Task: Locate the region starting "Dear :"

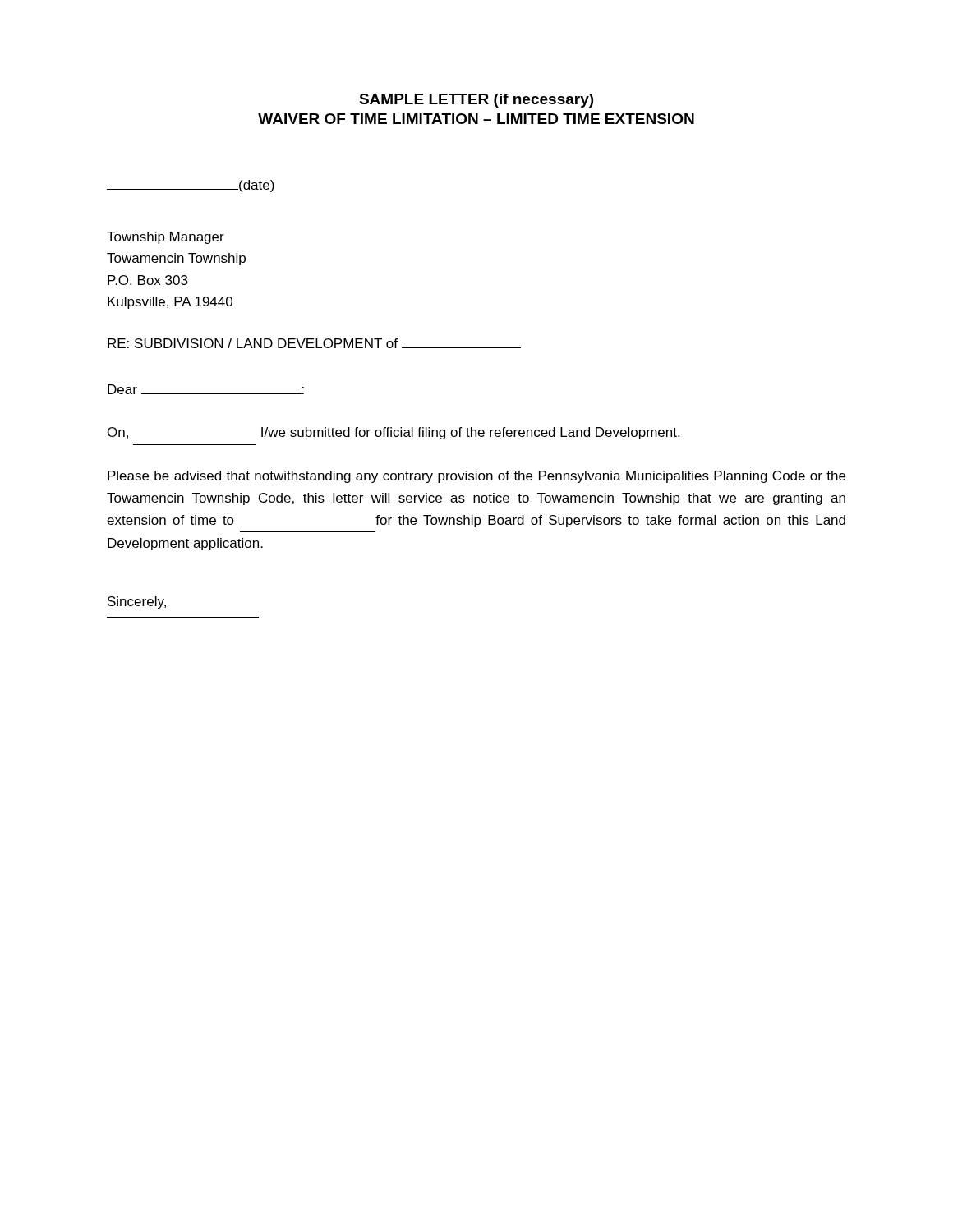Action: point(206,390)
